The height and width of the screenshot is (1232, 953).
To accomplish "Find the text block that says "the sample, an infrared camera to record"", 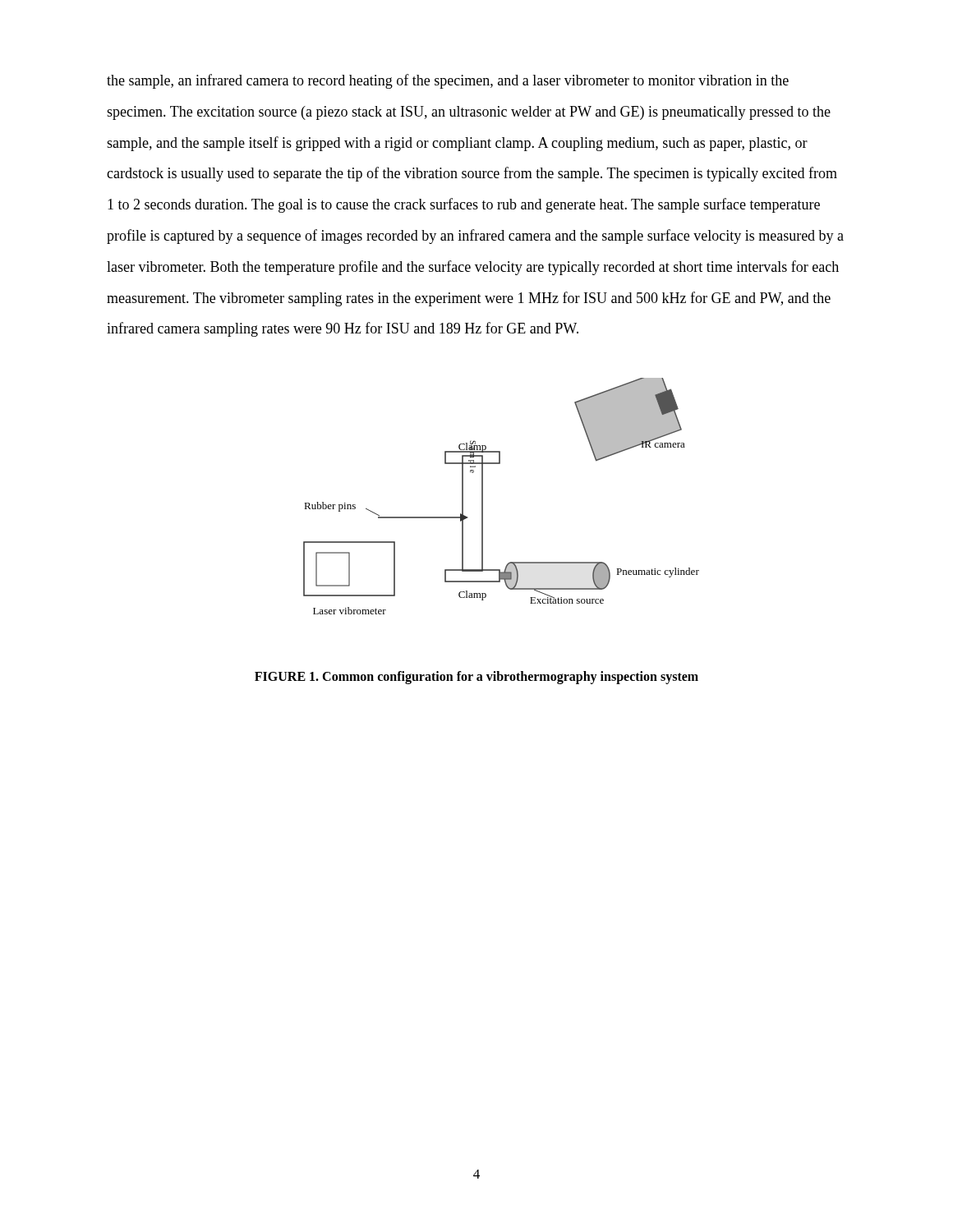I will pos(475,205).
